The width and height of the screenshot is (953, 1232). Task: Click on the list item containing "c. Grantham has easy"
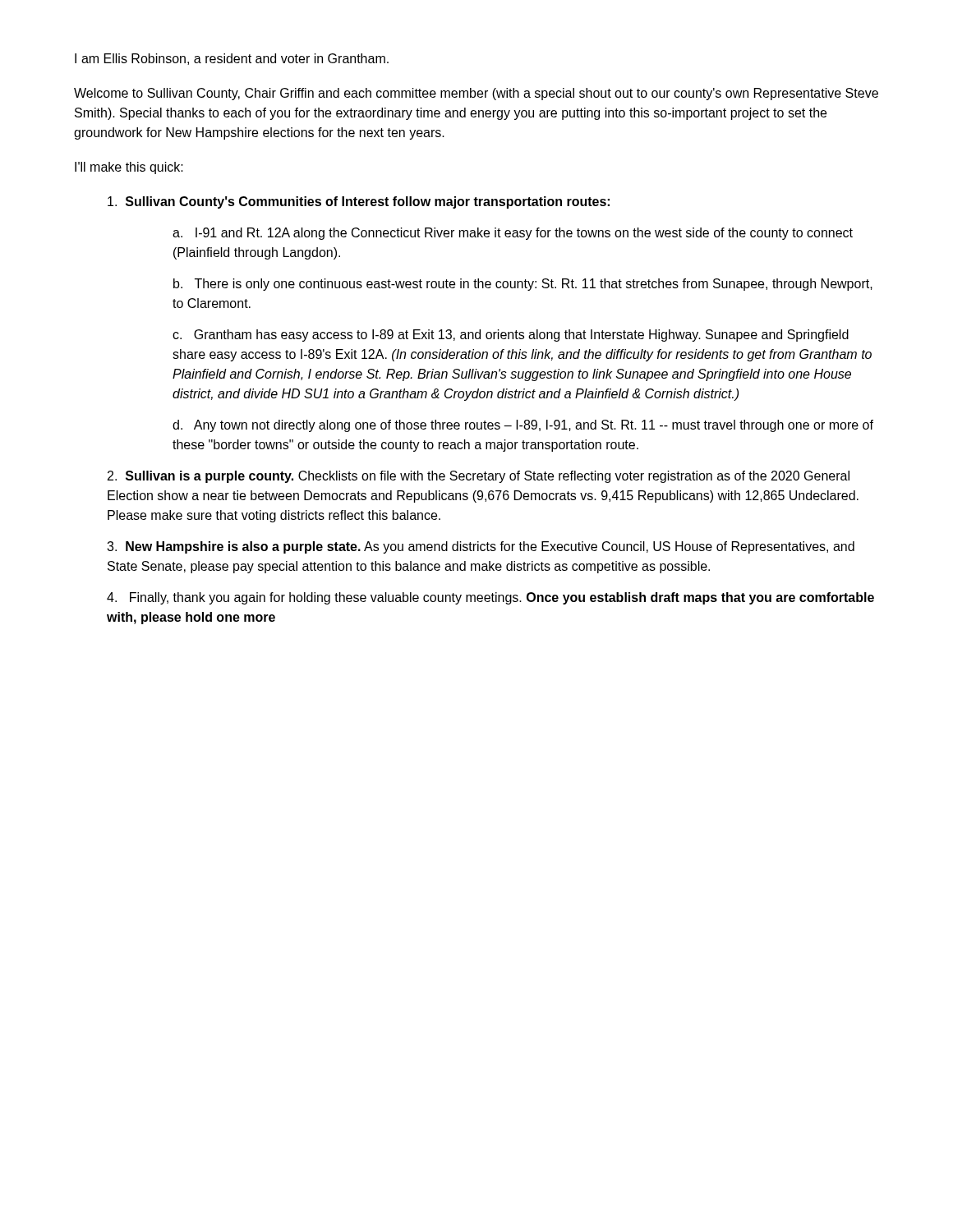tap(522, 364)
